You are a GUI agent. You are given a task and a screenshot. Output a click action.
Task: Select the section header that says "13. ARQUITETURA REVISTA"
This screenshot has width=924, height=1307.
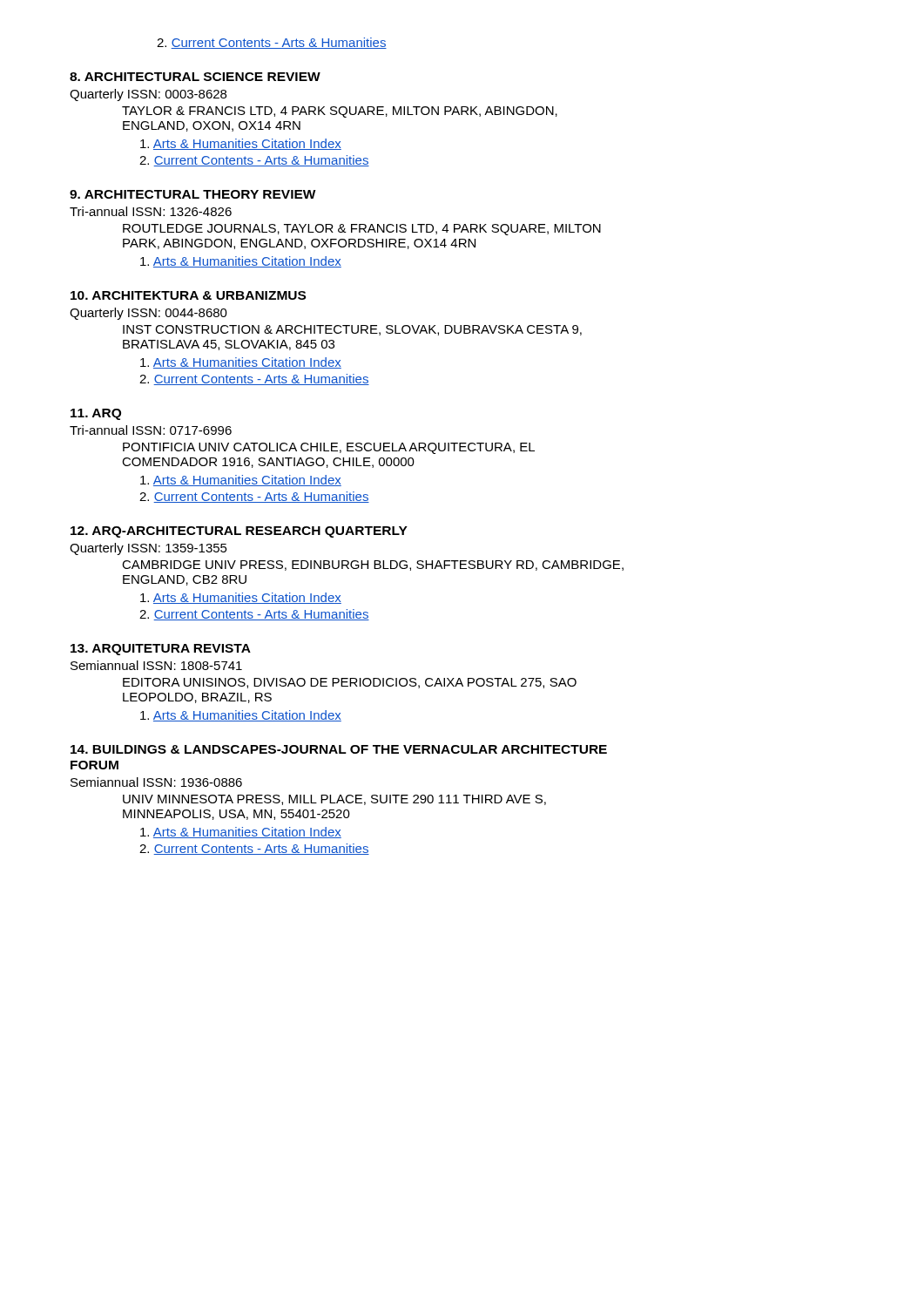tap(160, 648)
